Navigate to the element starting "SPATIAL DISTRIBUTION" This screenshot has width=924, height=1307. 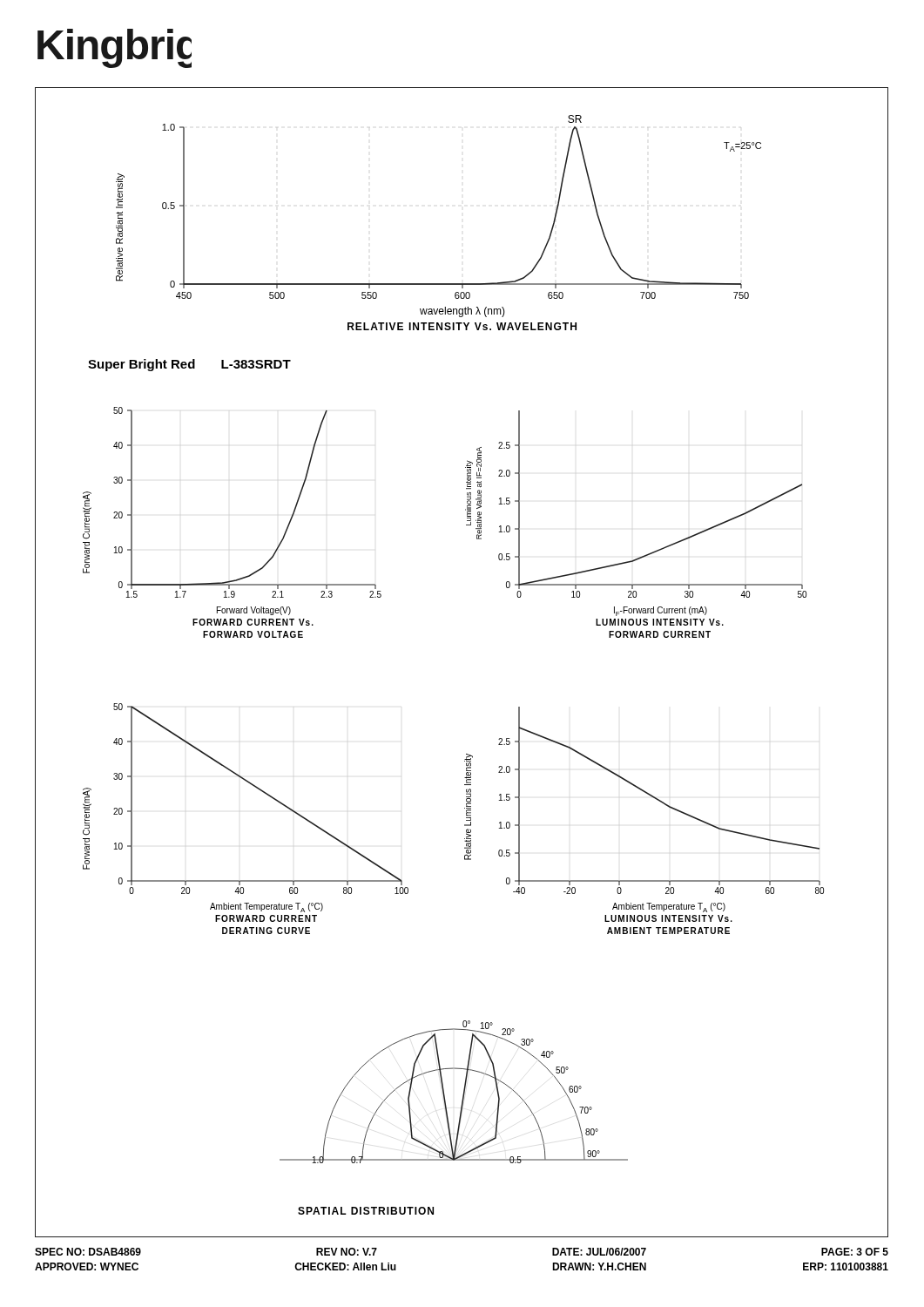[x=367, y=1211]
